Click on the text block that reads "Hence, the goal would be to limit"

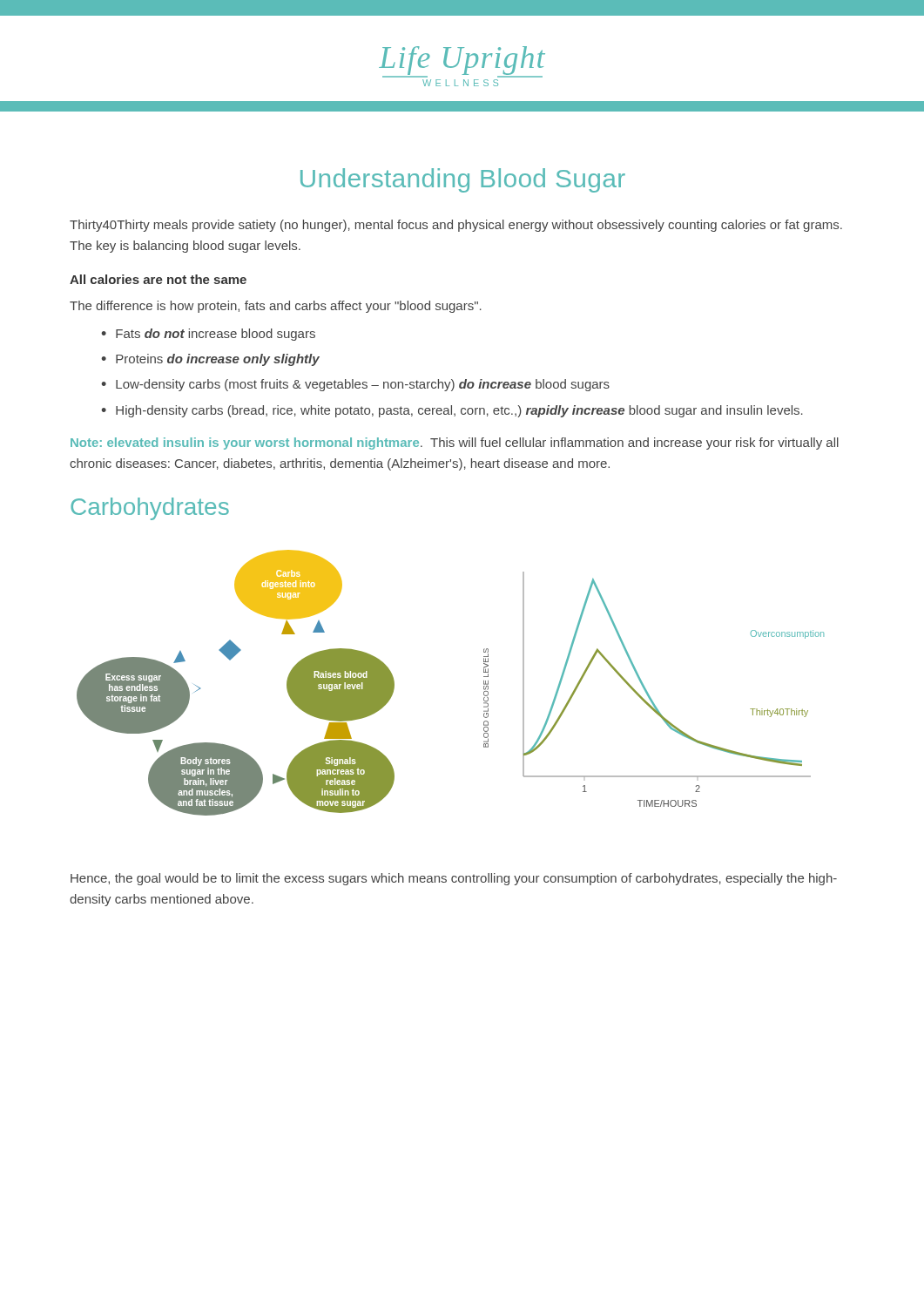tap(453, 888)
